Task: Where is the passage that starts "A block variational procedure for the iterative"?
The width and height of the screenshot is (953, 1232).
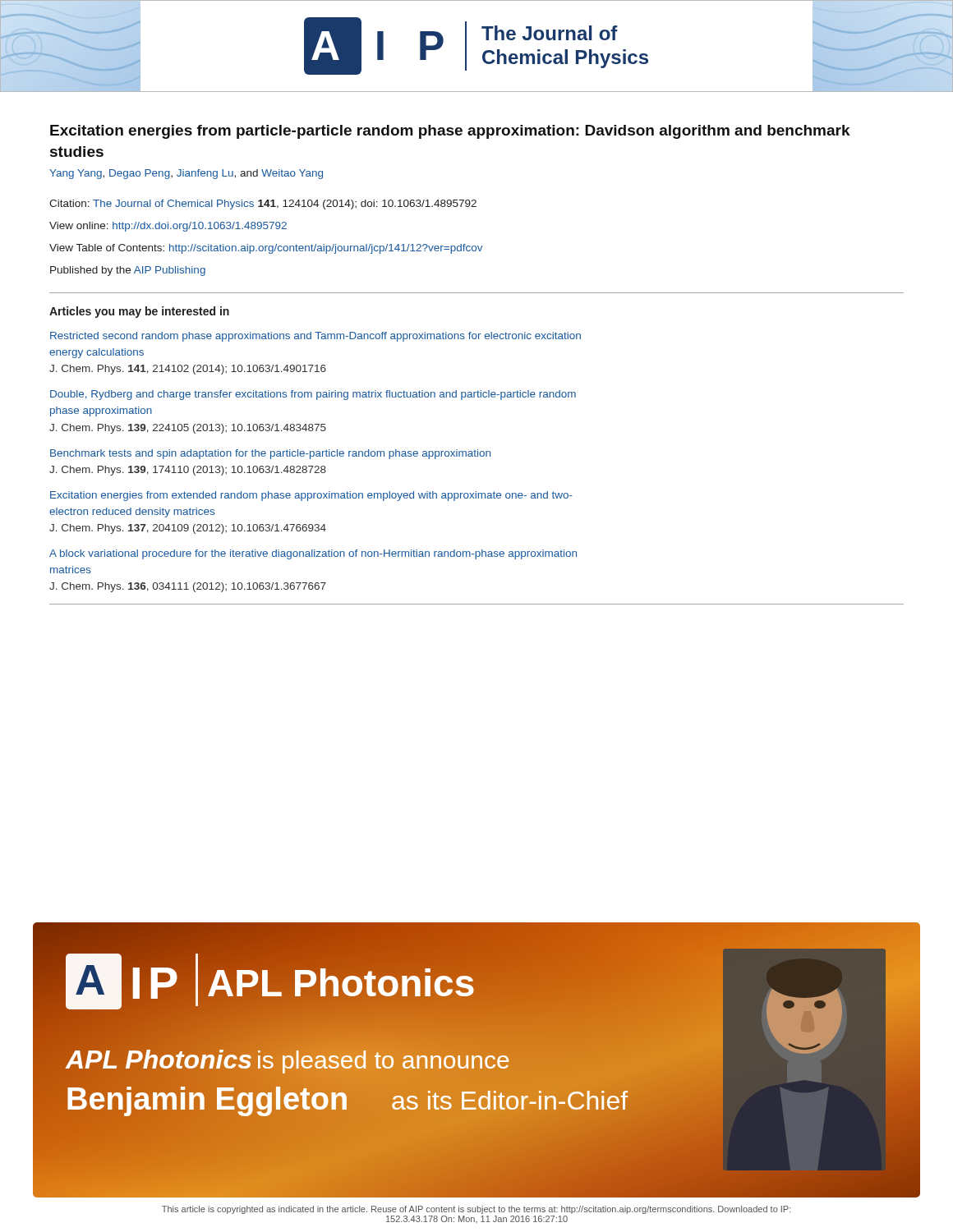Action: (x=476, y=569)
